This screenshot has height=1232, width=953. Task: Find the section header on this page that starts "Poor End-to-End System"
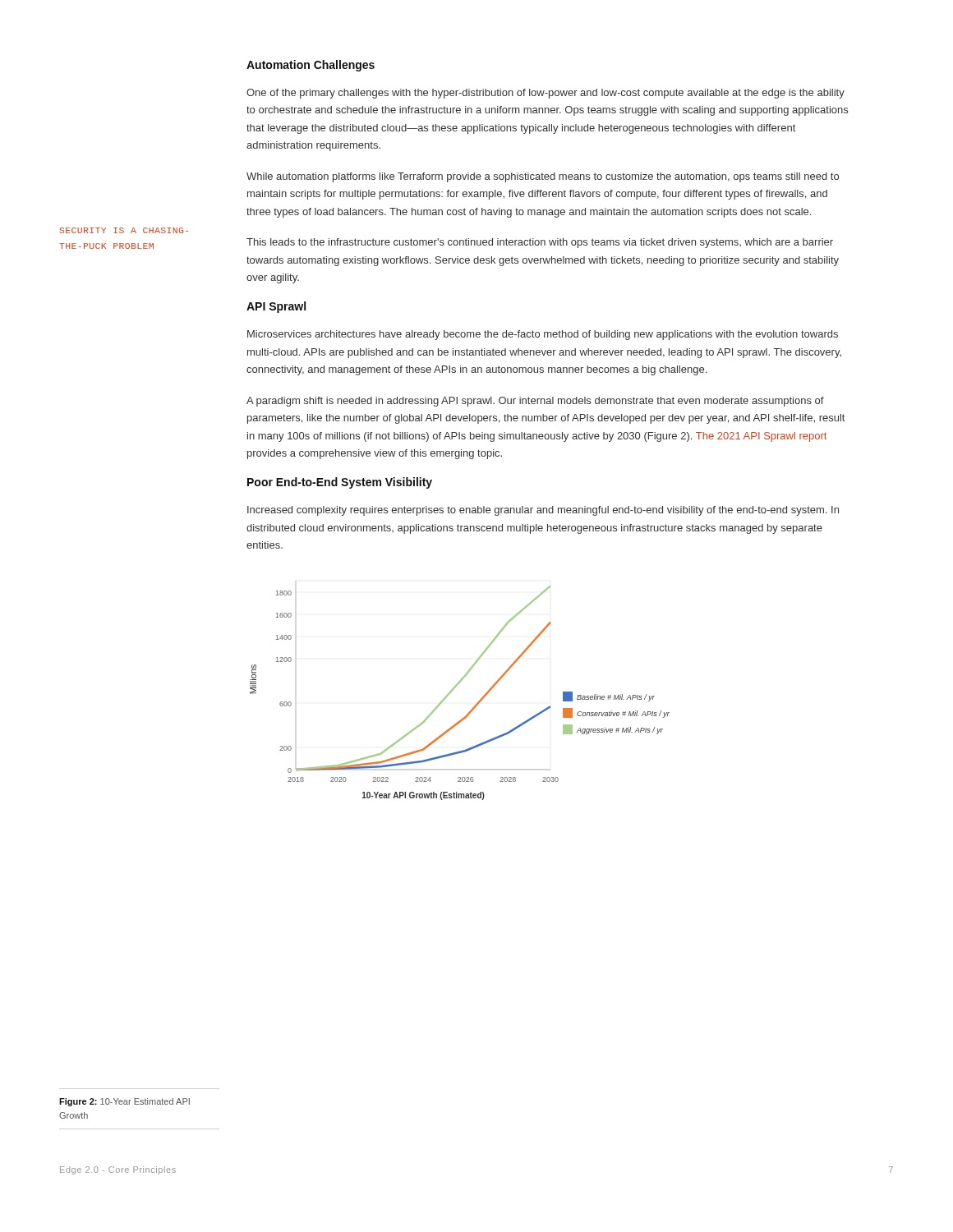[339, 483]
